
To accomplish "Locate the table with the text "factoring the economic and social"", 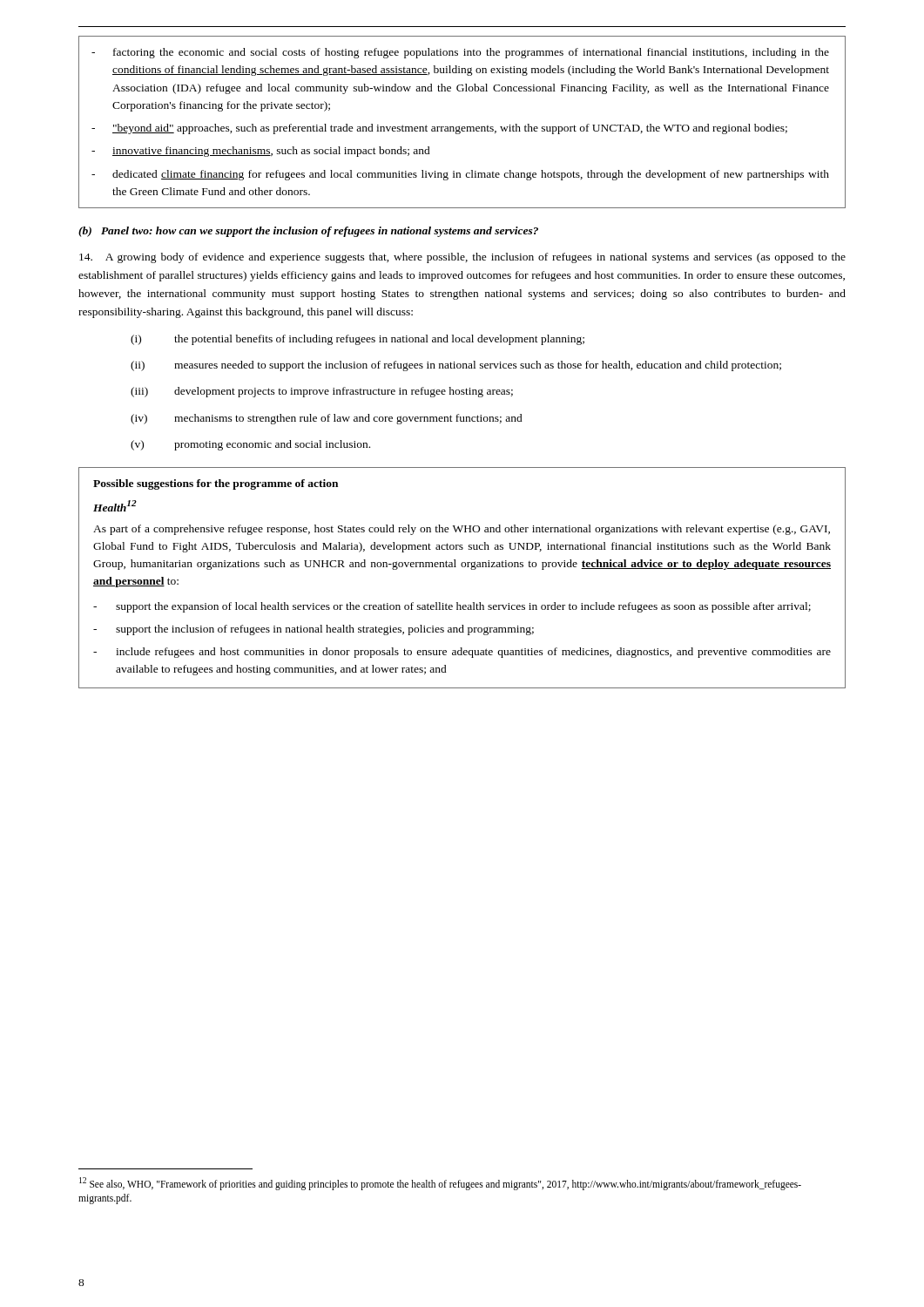I will click(462, 122).
